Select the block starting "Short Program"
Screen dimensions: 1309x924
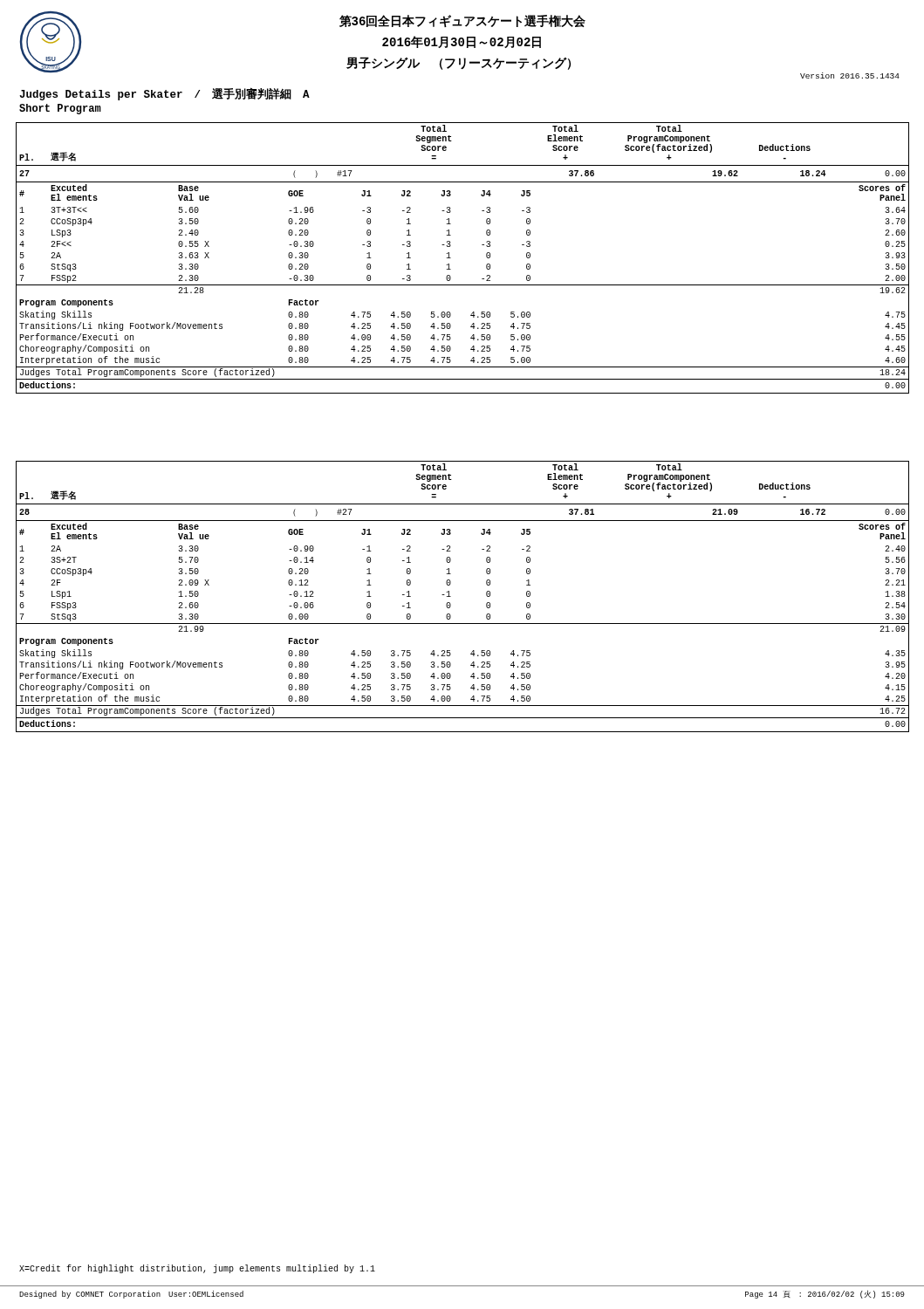pos(60,109)
